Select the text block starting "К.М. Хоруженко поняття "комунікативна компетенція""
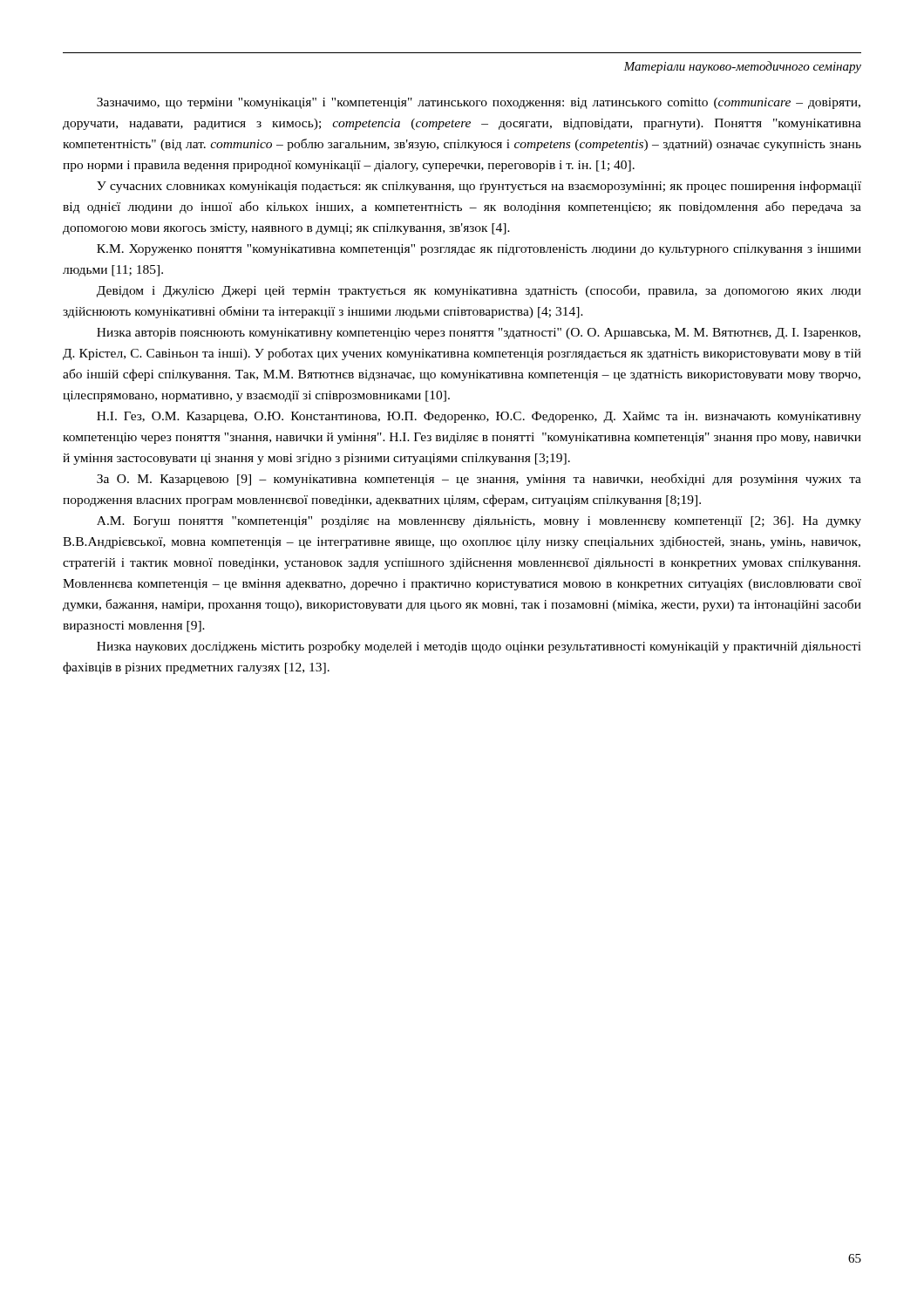This screenshot has height=1308, width=924. [x=462, y=259]
